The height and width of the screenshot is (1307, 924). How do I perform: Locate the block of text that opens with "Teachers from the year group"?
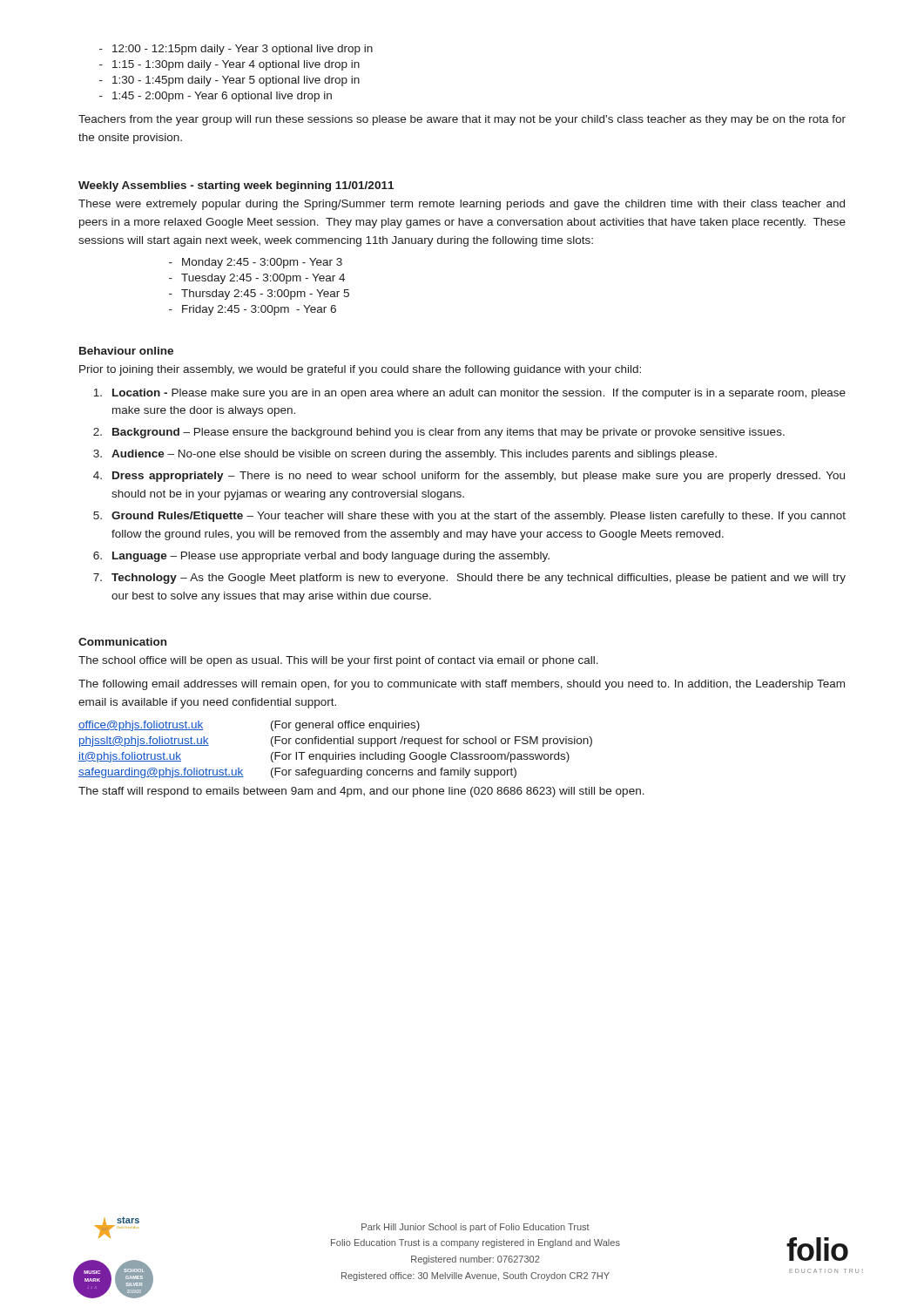tap(462, 128)
